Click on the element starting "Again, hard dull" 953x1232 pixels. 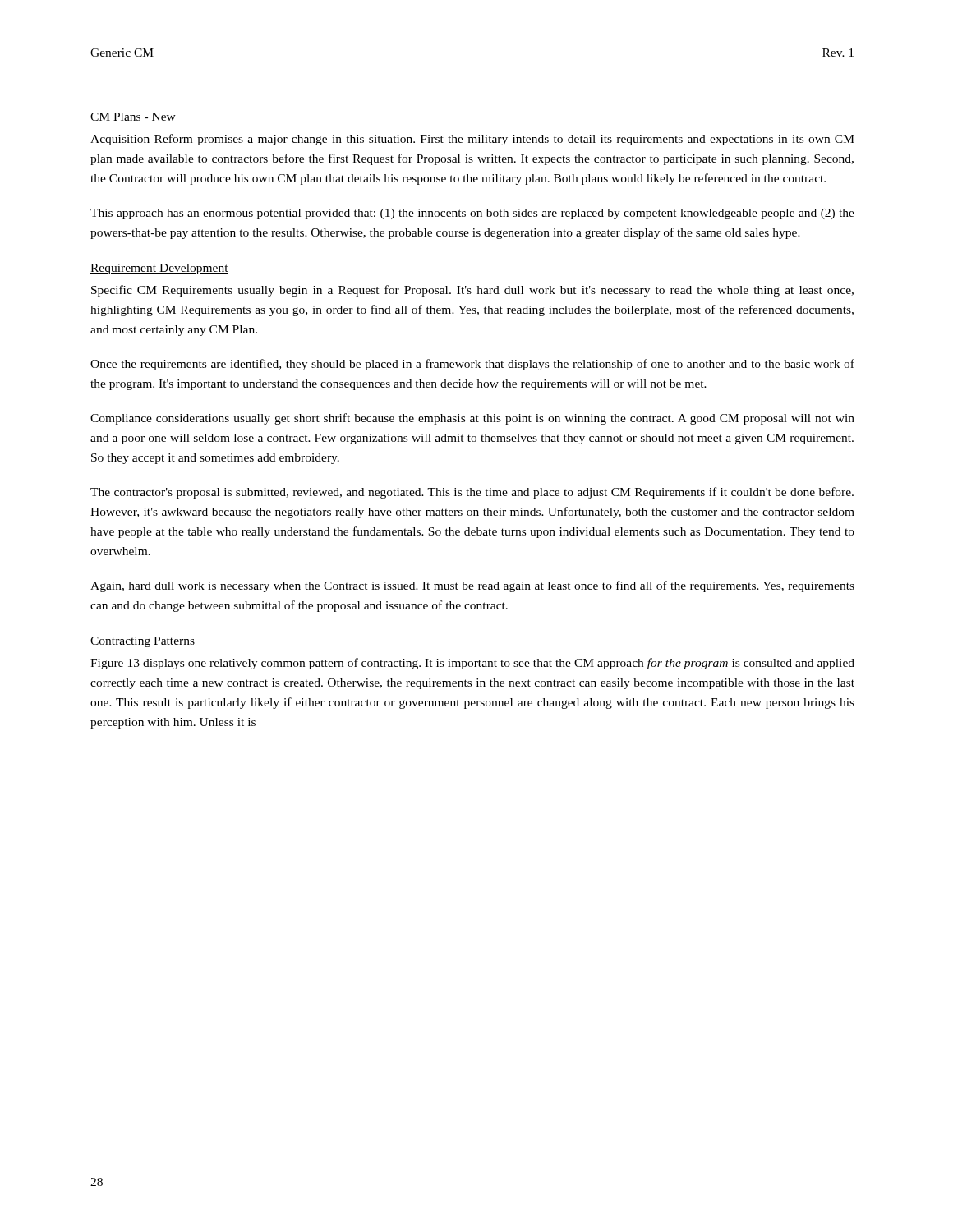472,595
